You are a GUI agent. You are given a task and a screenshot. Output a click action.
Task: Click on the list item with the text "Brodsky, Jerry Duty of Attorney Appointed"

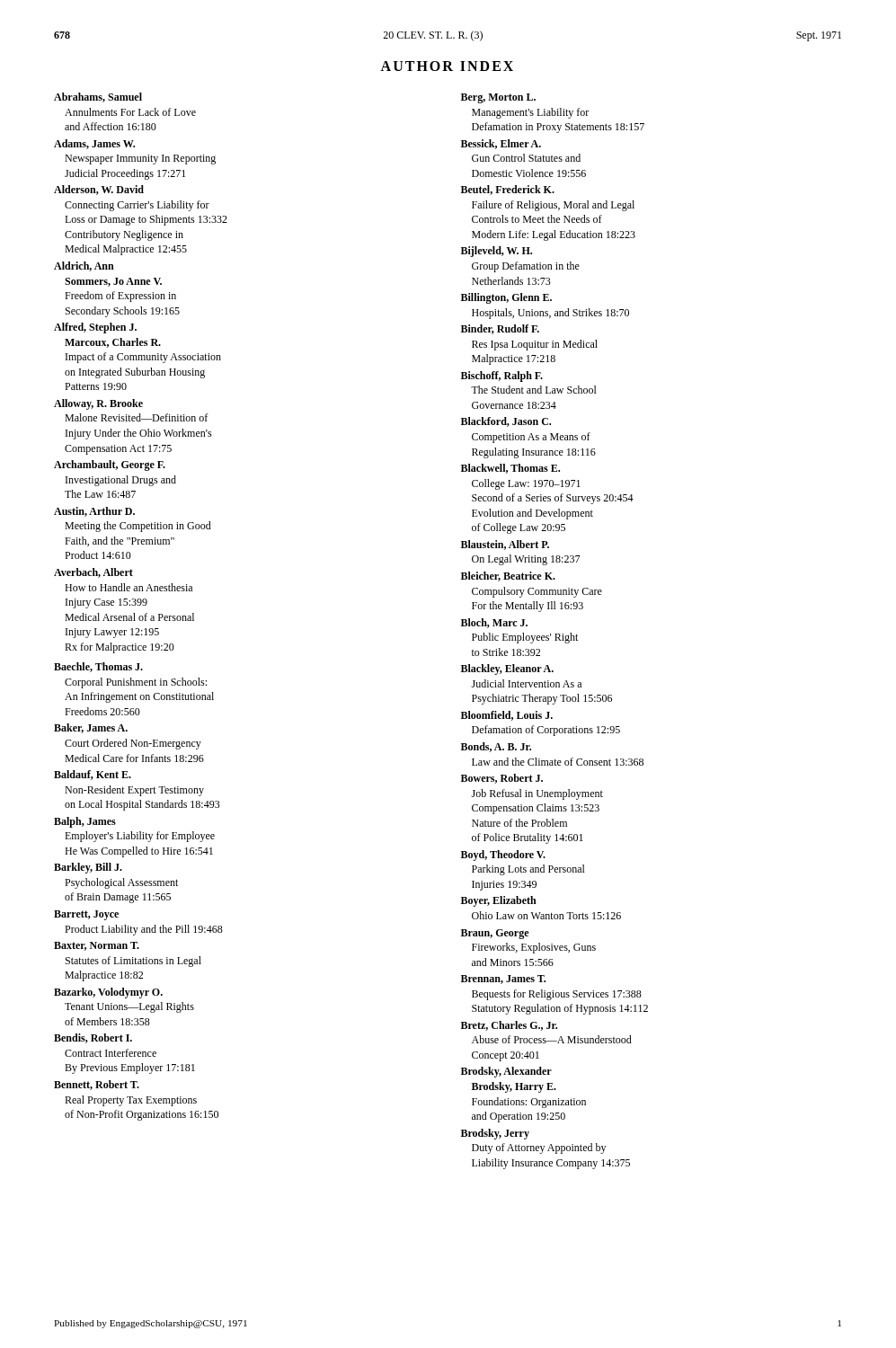(x=495, y=1134)
